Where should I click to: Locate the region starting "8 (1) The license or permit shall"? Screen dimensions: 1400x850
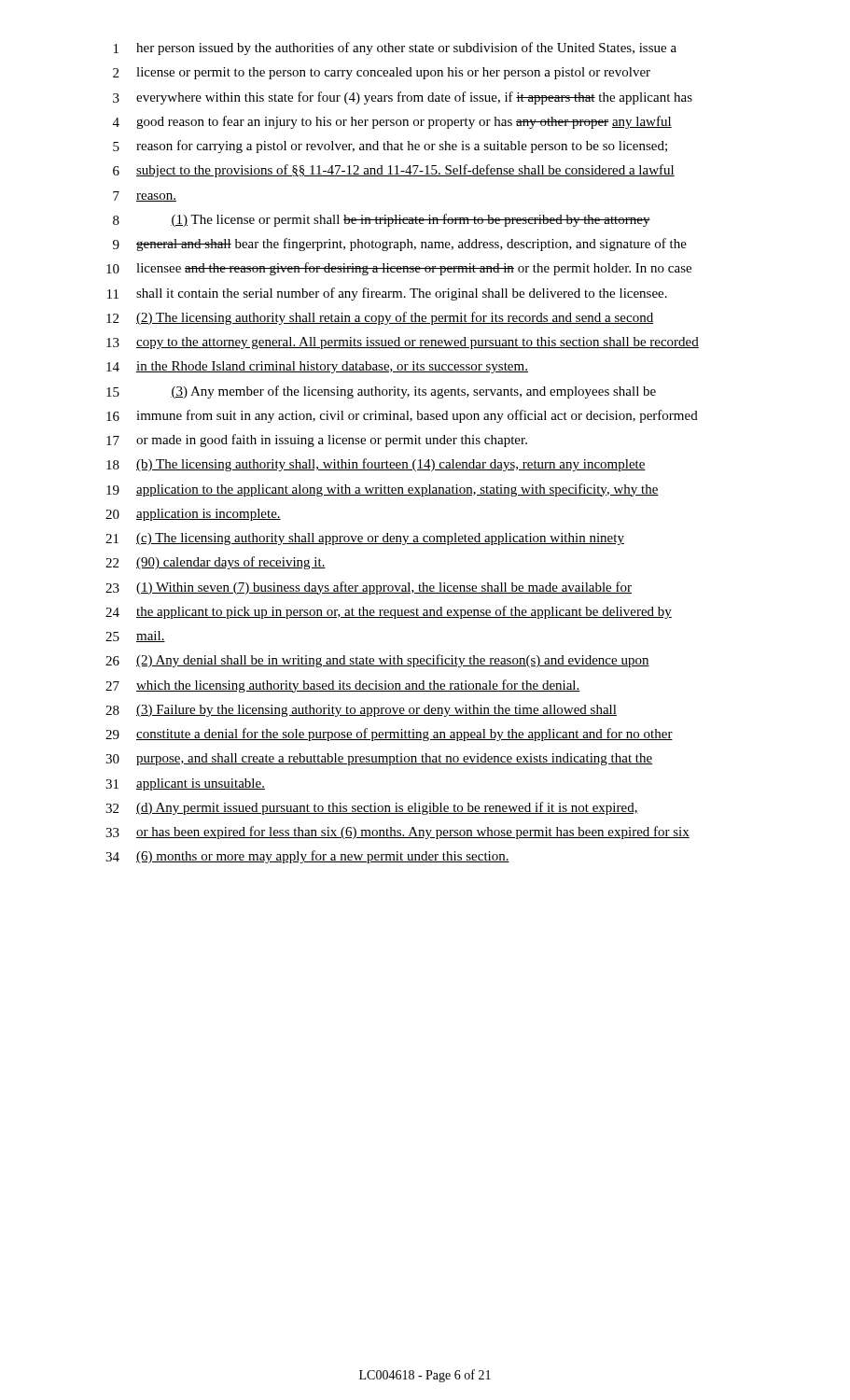click(x=439, y=220)
